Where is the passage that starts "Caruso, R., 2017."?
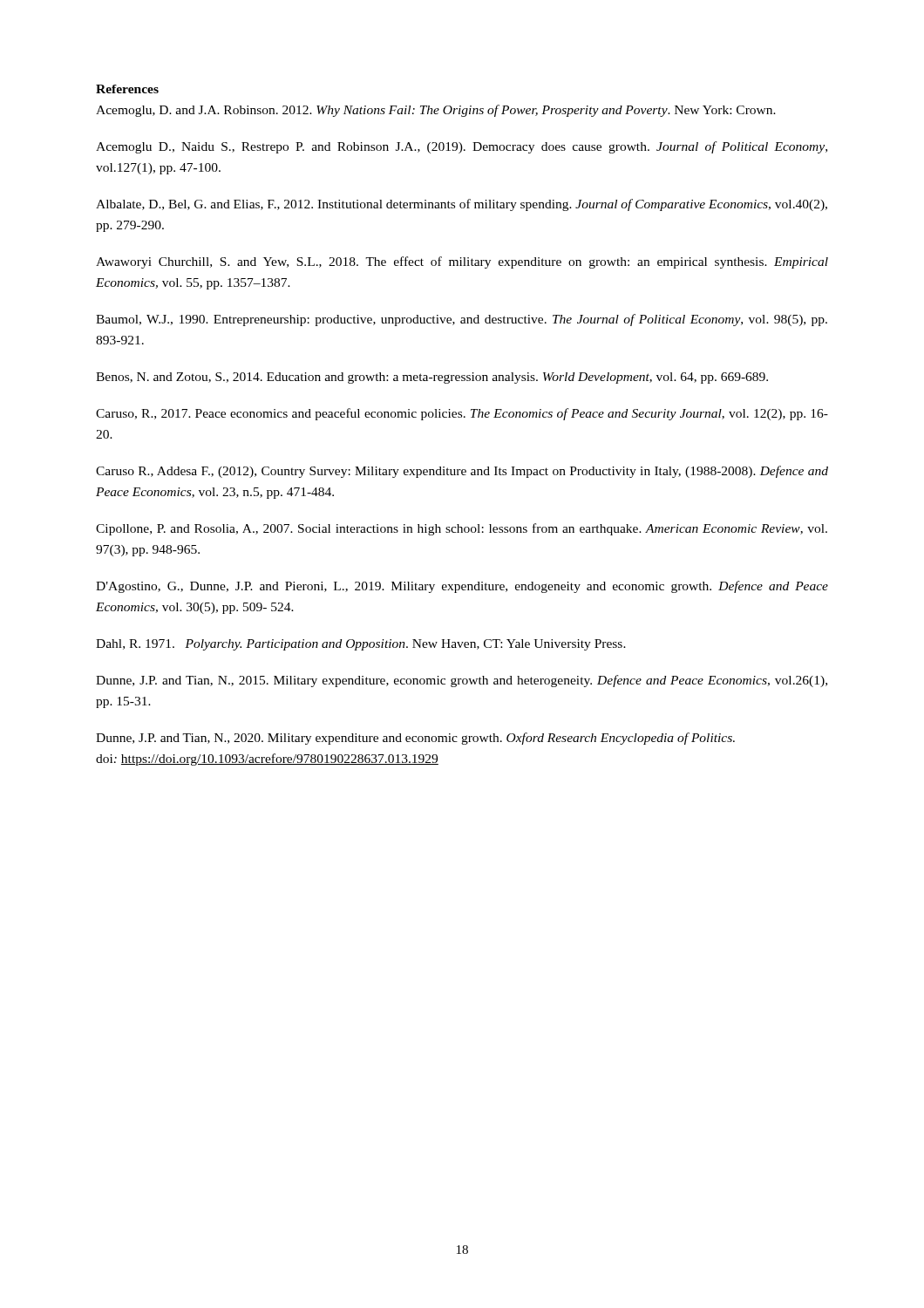Screen dimensions: 1308x924 462,424
